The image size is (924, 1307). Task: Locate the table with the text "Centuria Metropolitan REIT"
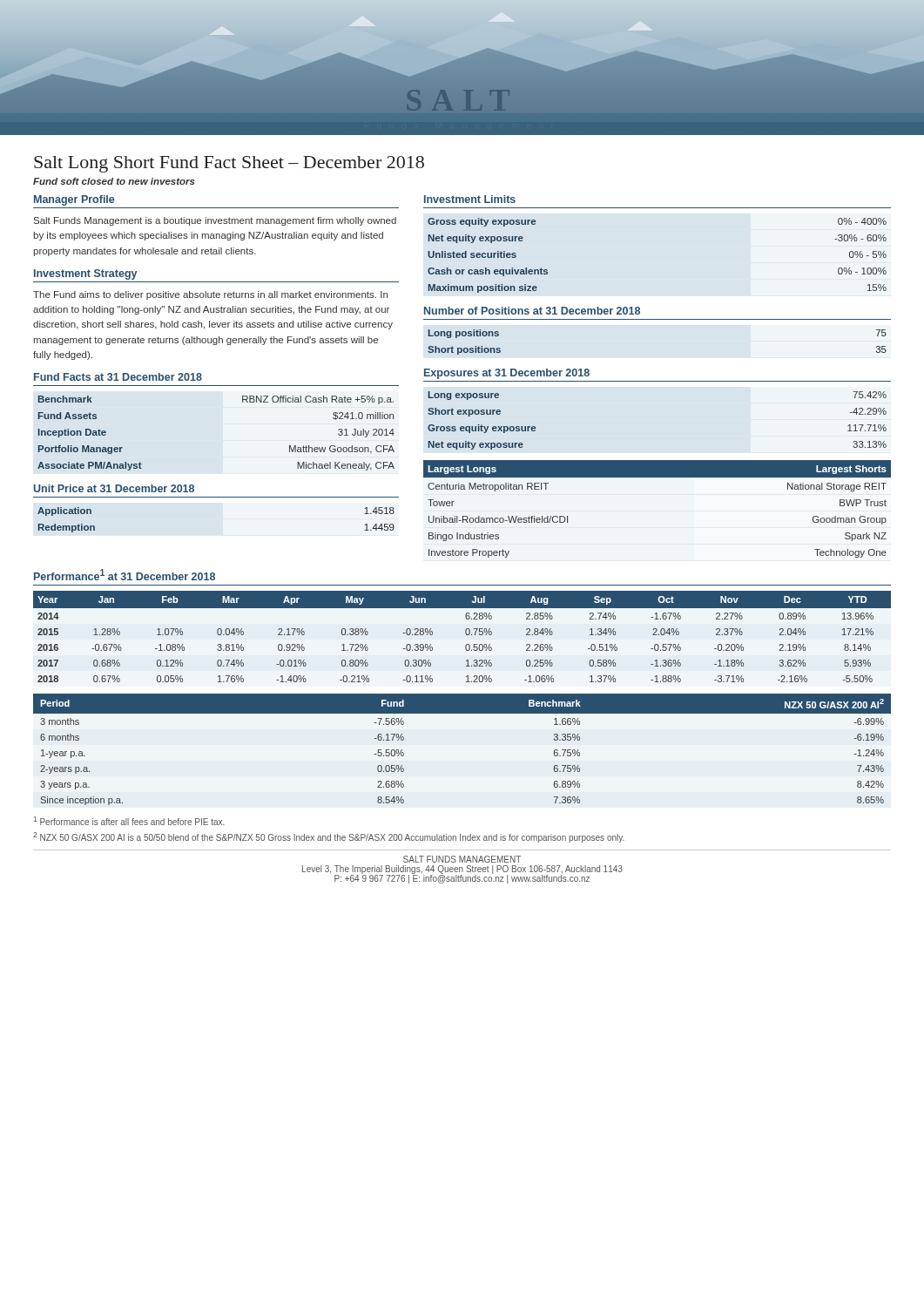[x=657, y=511]
